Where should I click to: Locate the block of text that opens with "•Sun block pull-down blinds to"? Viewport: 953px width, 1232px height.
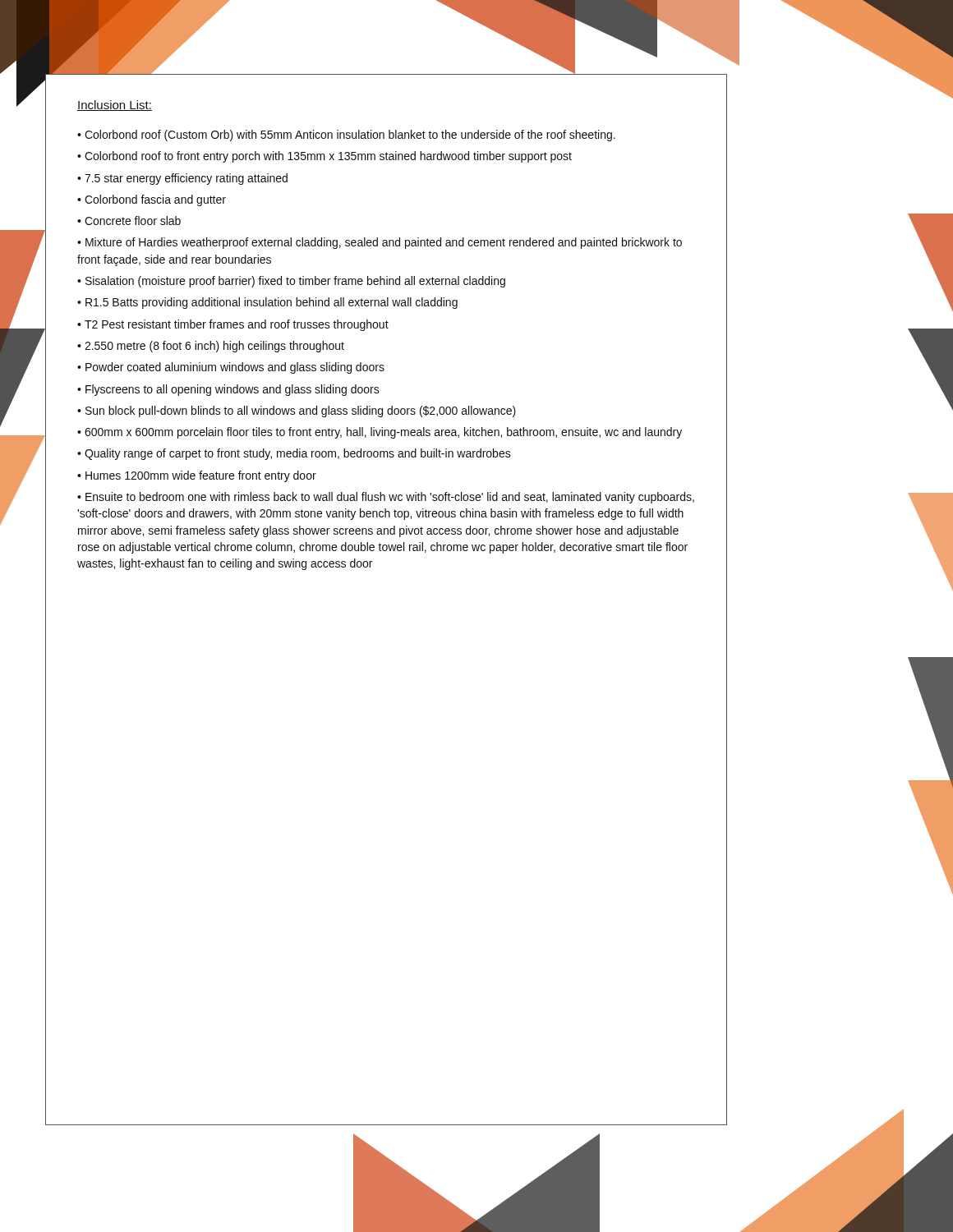tap(297, 411)
